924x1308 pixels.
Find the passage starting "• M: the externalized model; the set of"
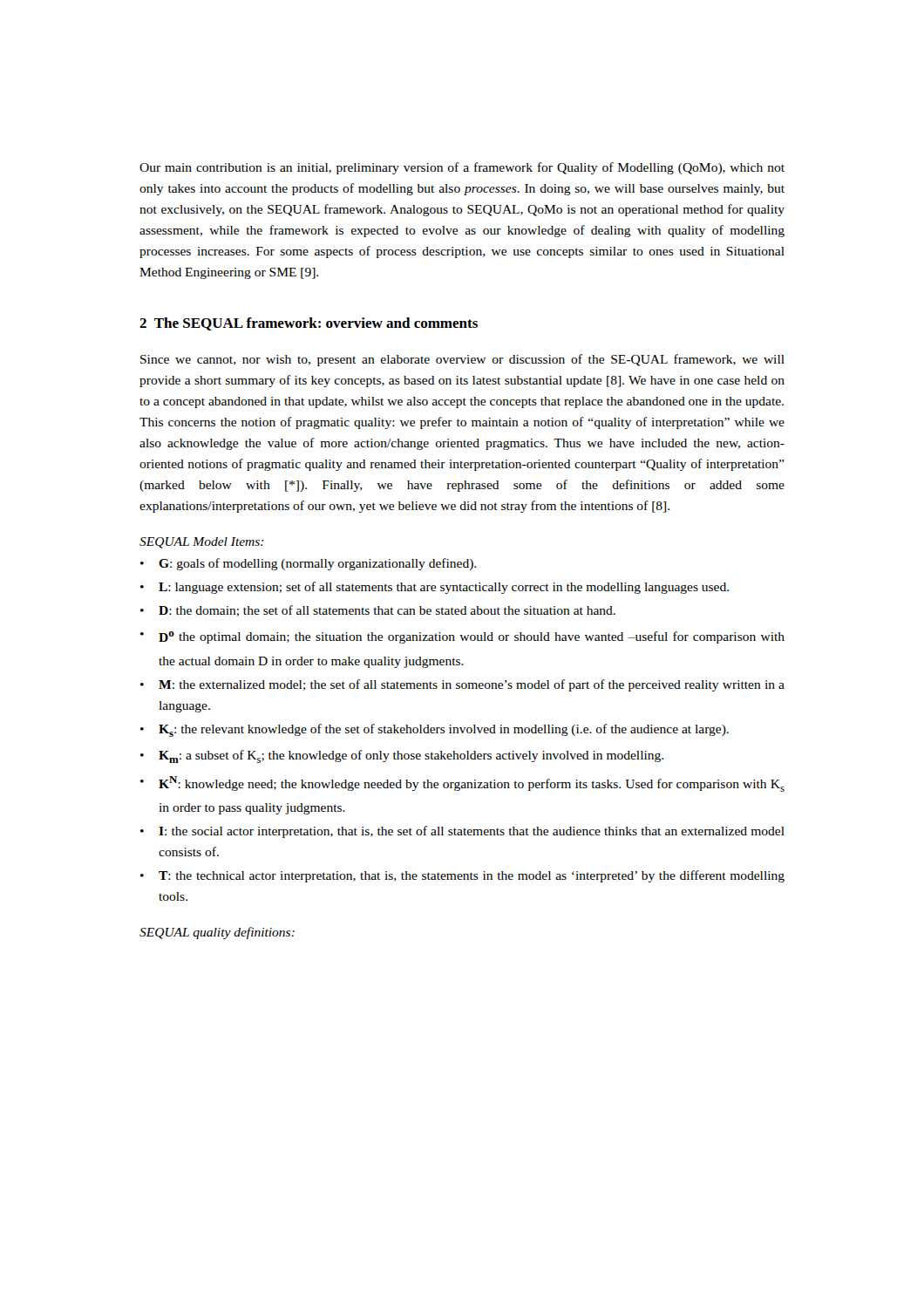pos(462,695)
